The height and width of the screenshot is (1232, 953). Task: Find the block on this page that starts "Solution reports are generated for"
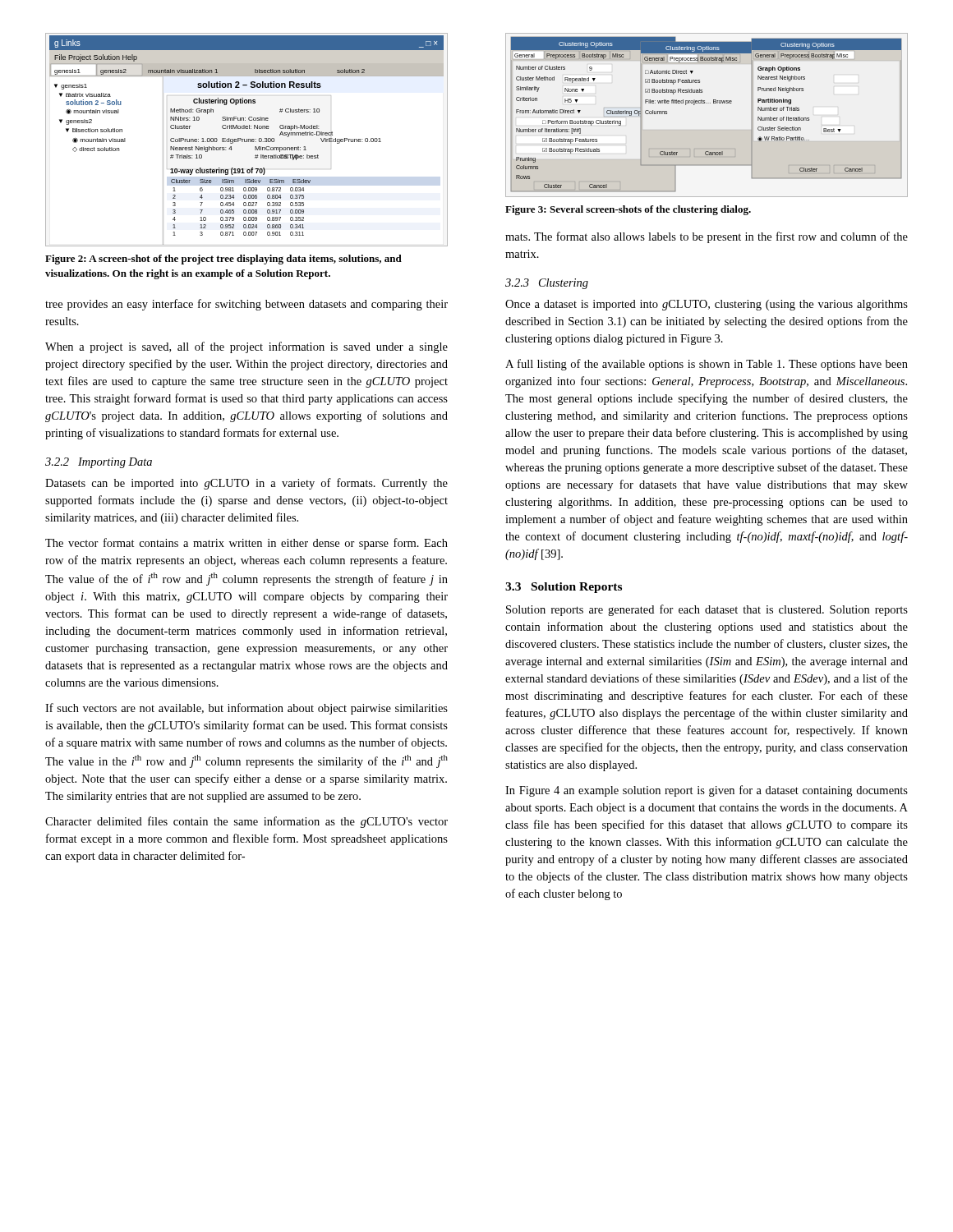tap(707, 687)
